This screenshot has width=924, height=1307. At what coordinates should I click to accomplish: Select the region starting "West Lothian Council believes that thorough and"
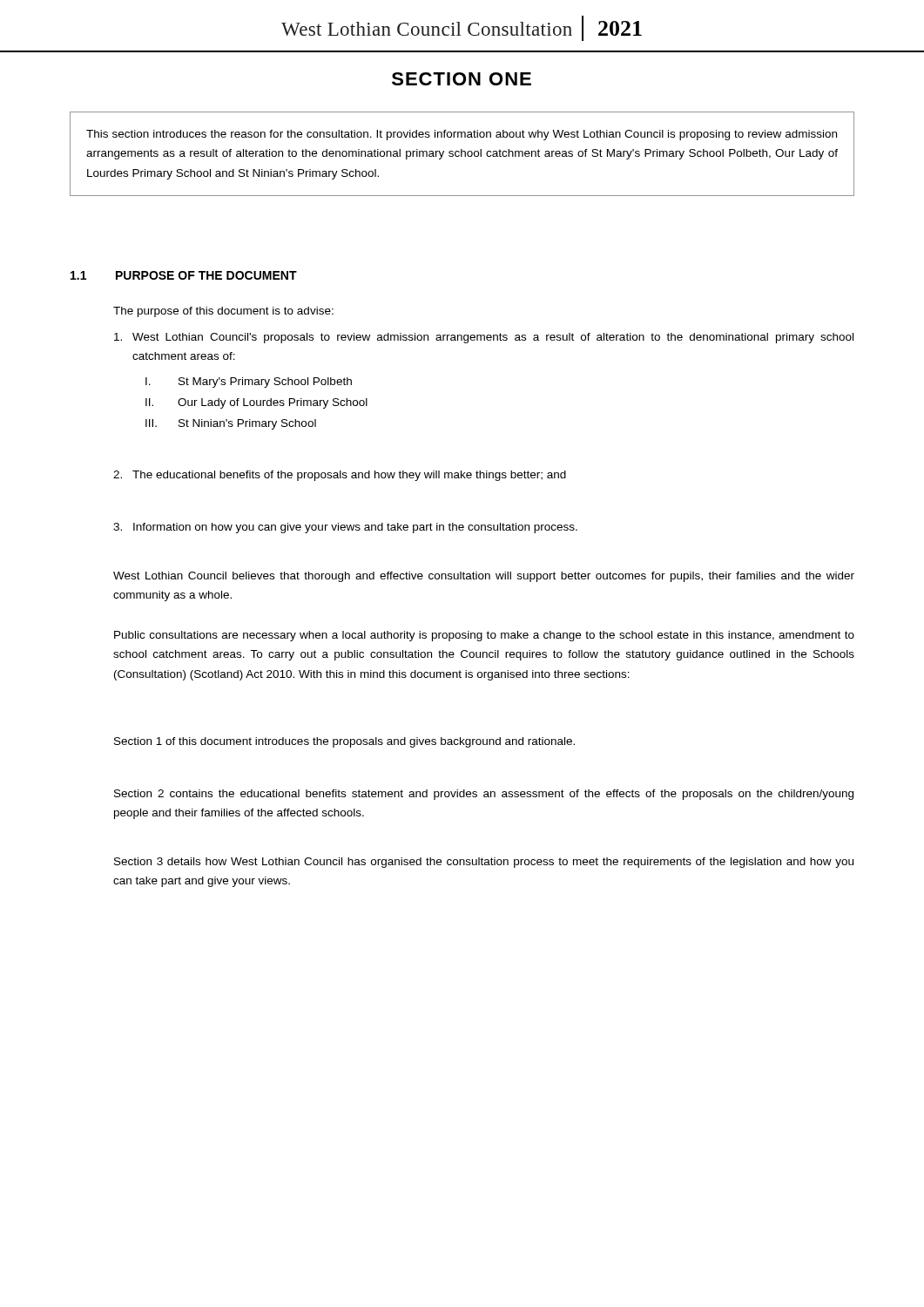point(484,585)
